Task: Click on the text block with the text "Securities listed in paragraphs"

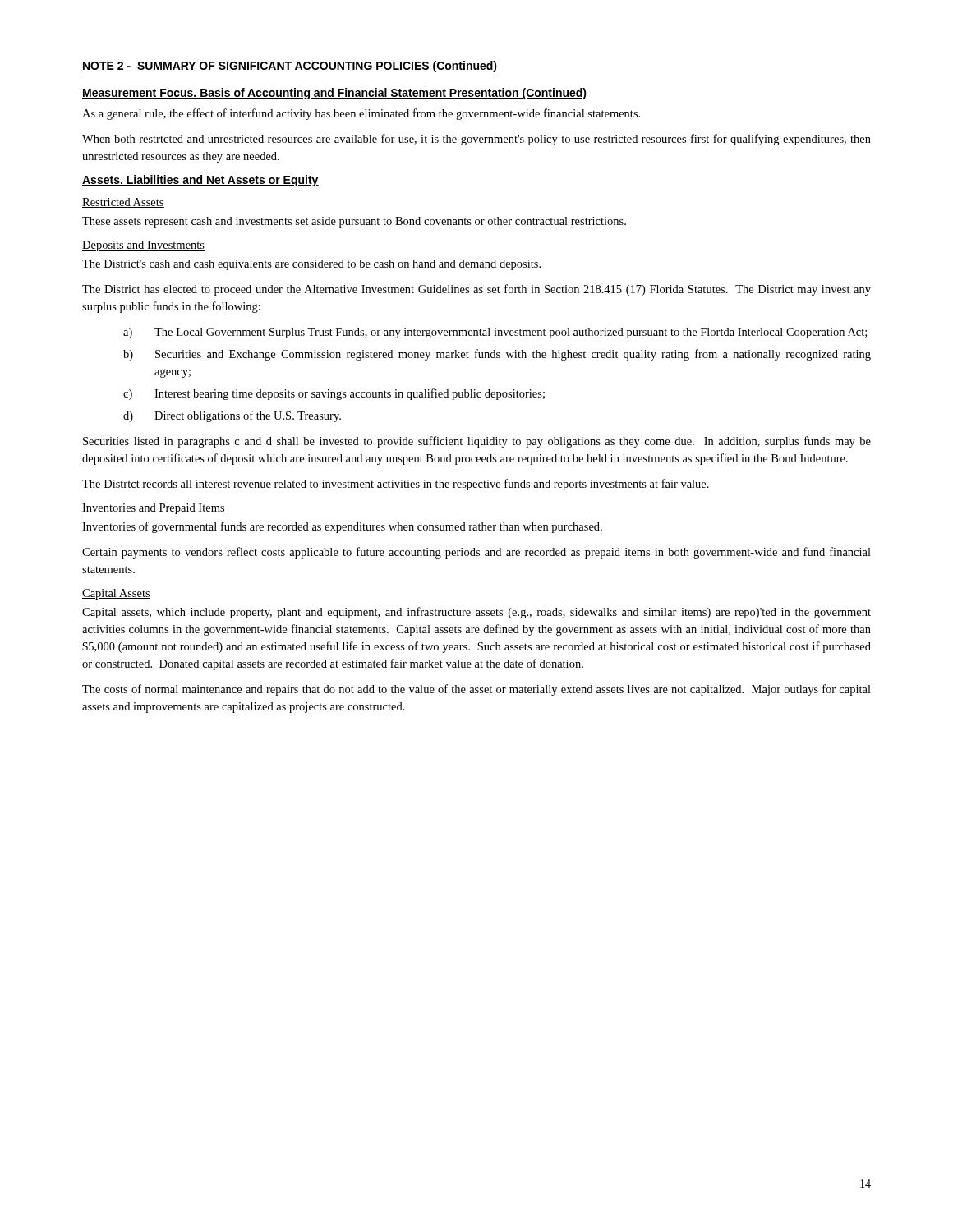Action: (x=476, y=450)
